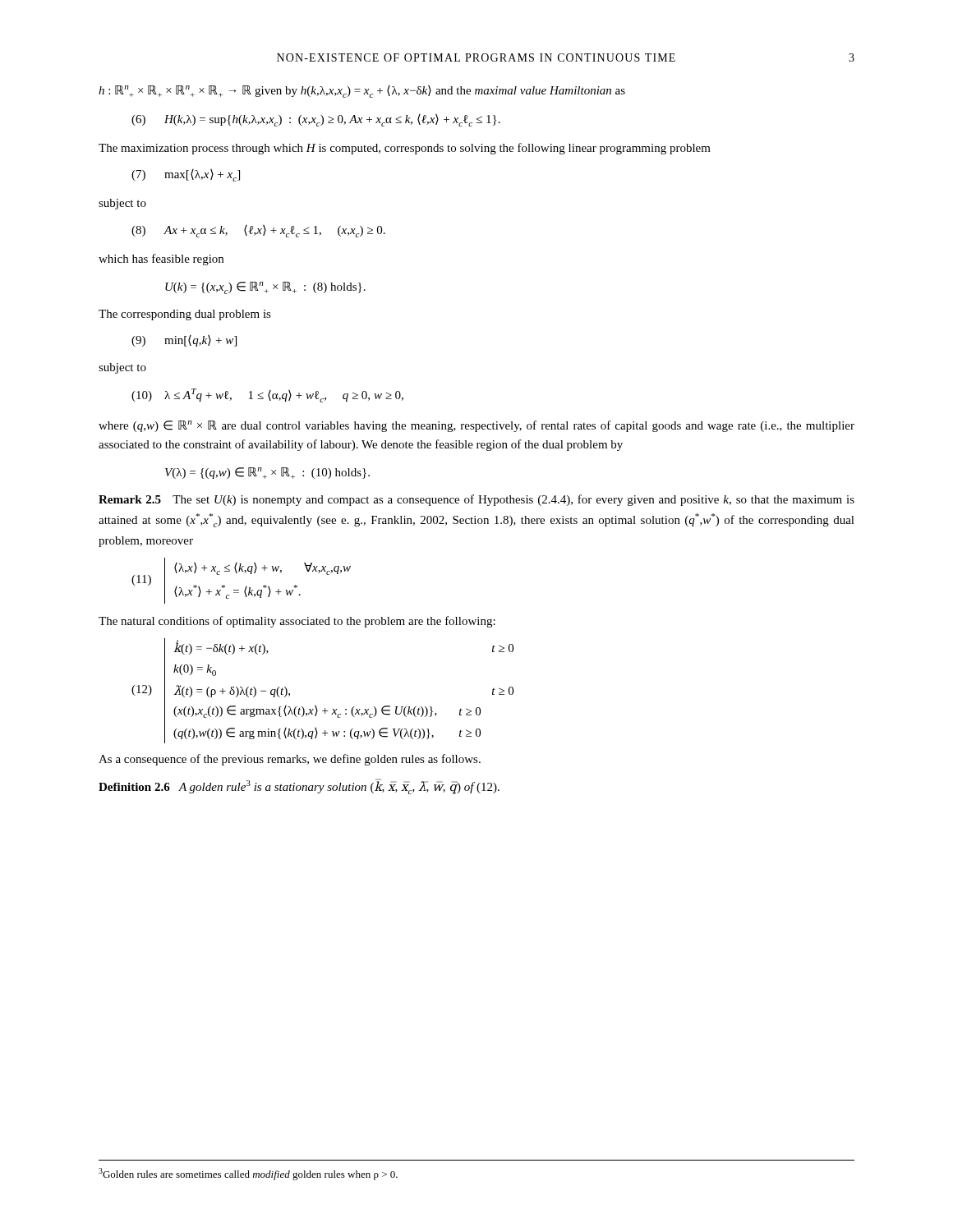Select the passage starting "(10) λ ≤"
Viewport: 953px width, 1232px height.
point(268,396)
